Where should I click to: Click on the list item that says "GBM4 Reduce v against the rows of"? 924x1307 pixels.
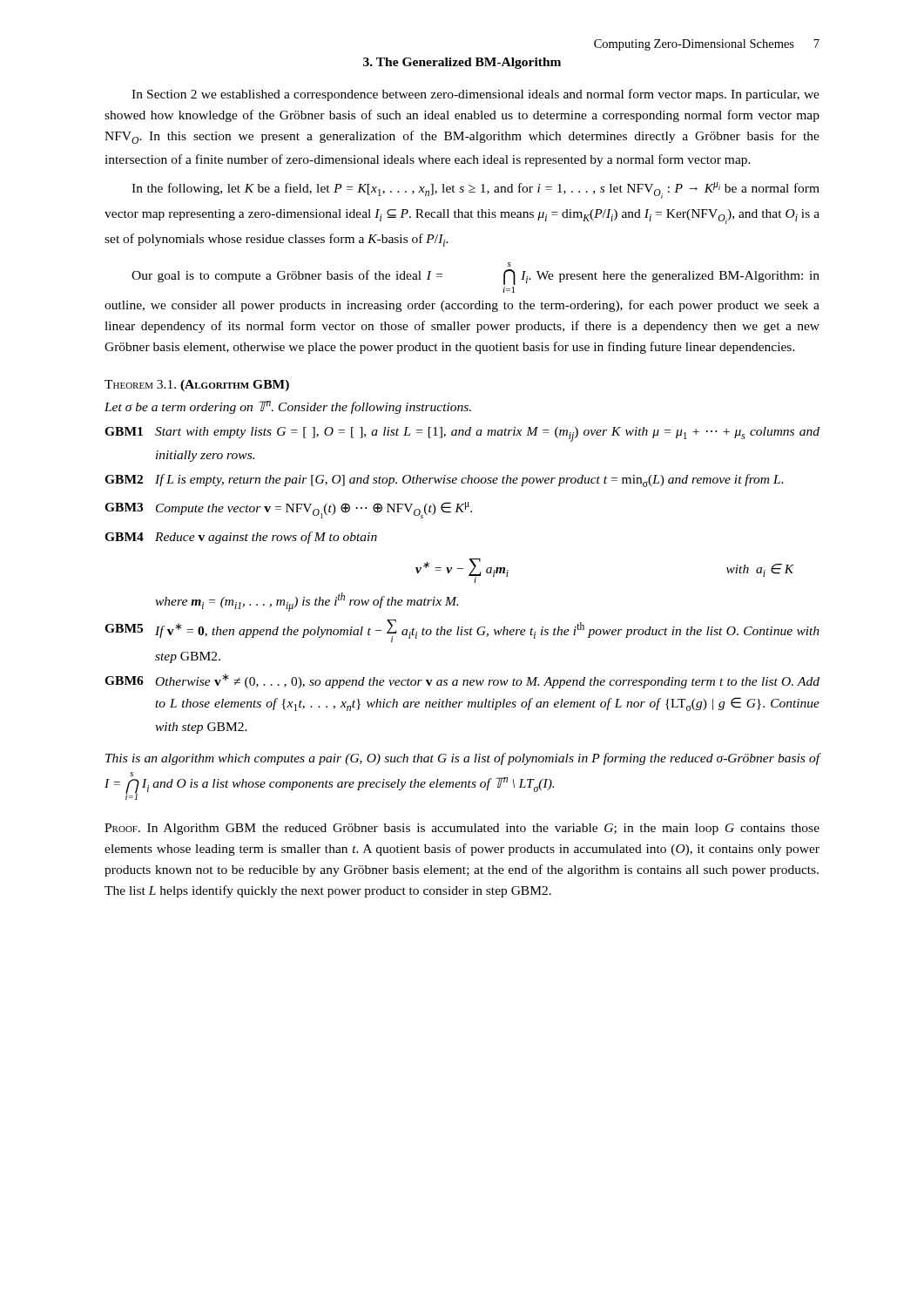coord(241,538)
